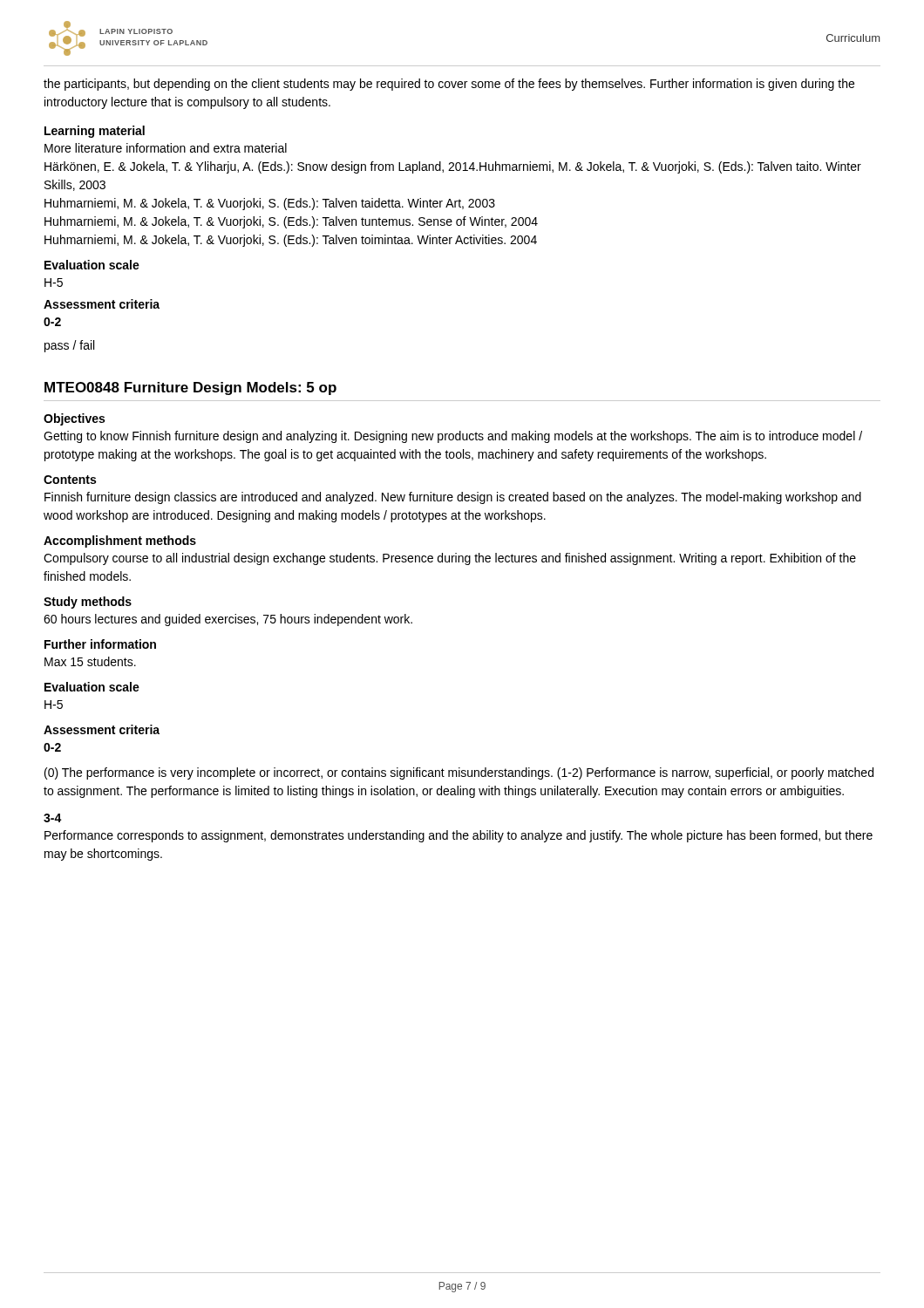
Task: Locate the title with the text "MTEO0848 Furniture Design"
Action: pos(190,388)
